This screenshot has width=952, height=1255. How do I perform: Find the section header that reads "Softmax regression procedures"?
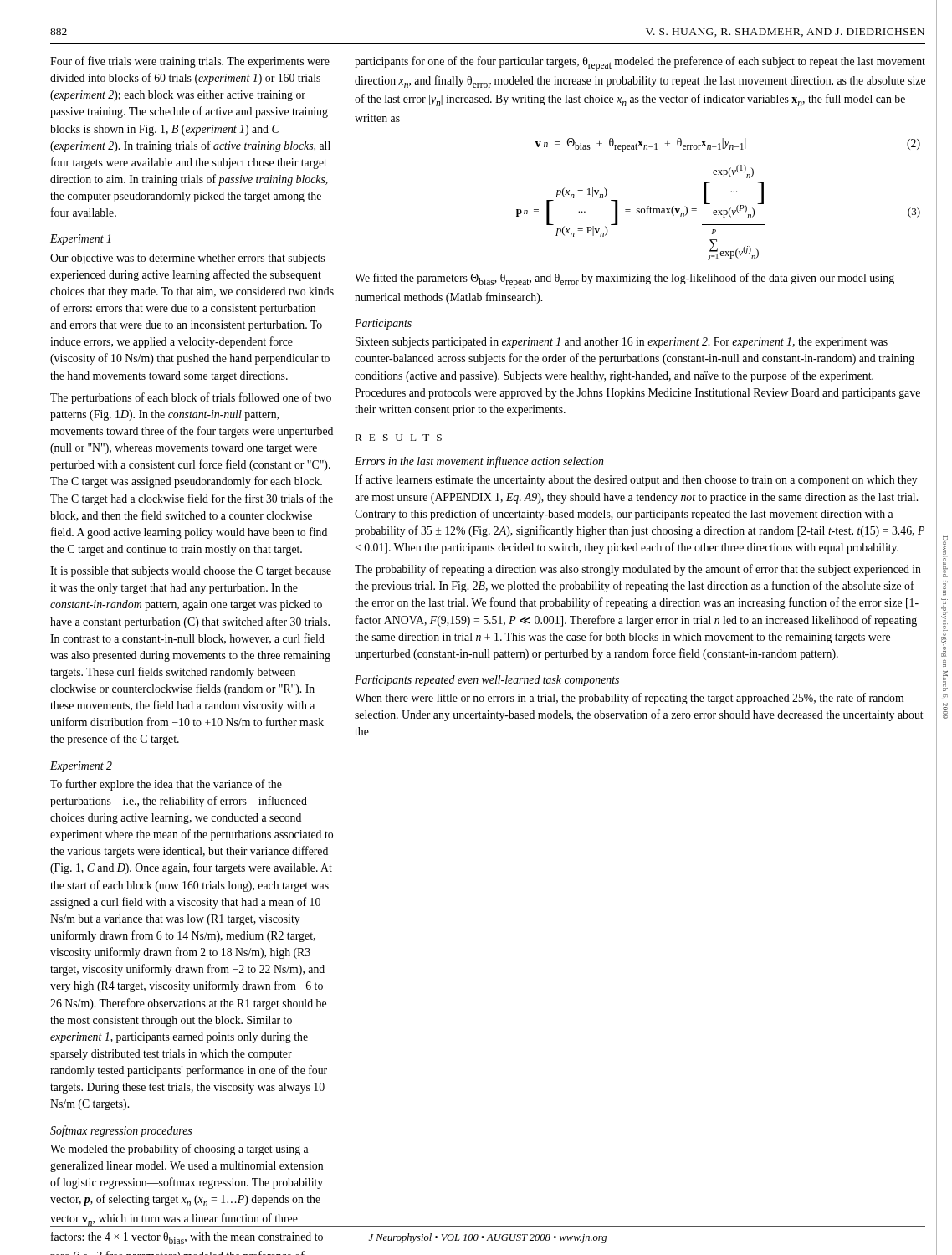[x=192, y=1131]
